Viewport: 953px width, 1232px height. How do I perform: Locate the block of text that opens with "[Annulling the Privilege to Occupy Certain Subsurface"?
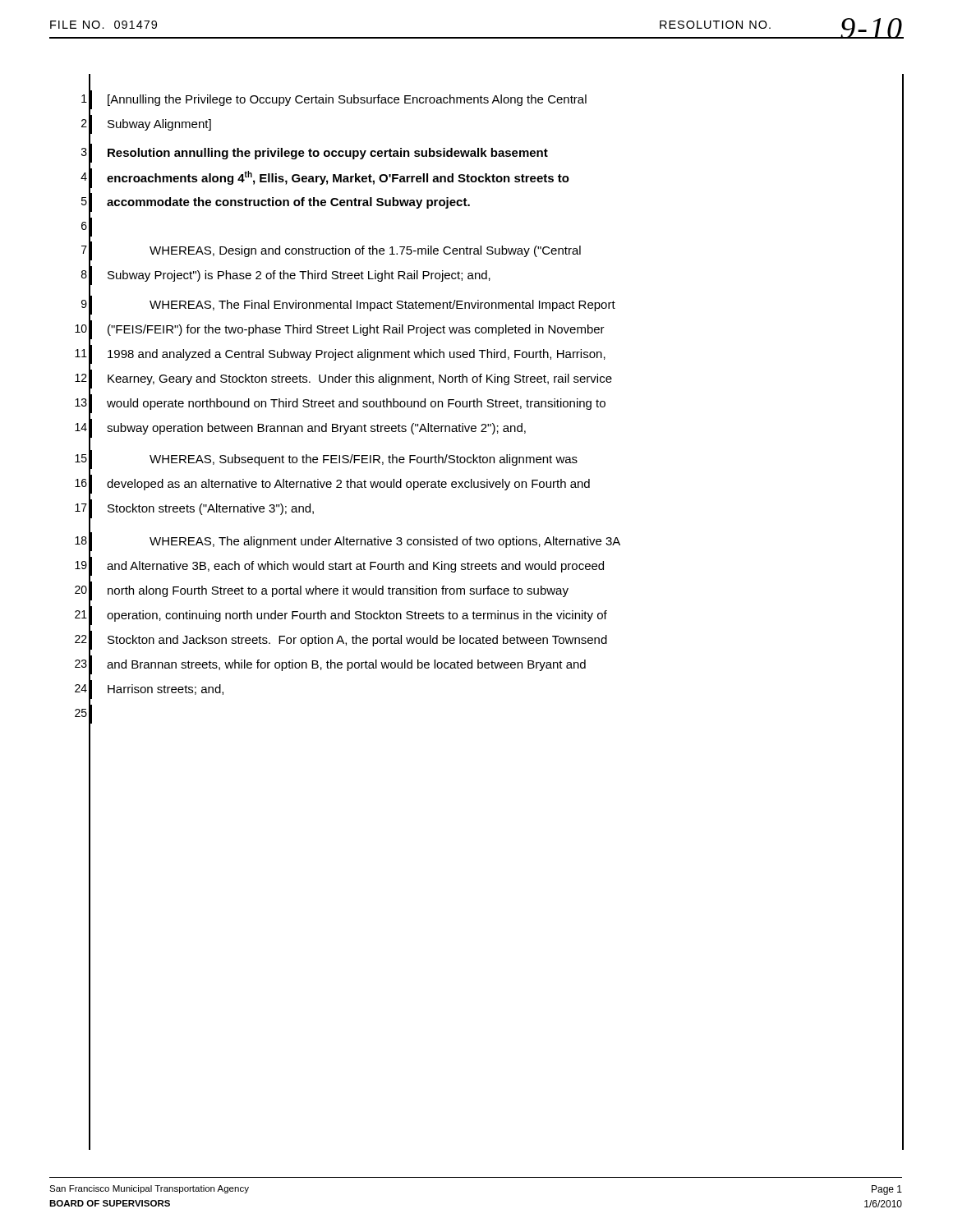tap(347, 99)
